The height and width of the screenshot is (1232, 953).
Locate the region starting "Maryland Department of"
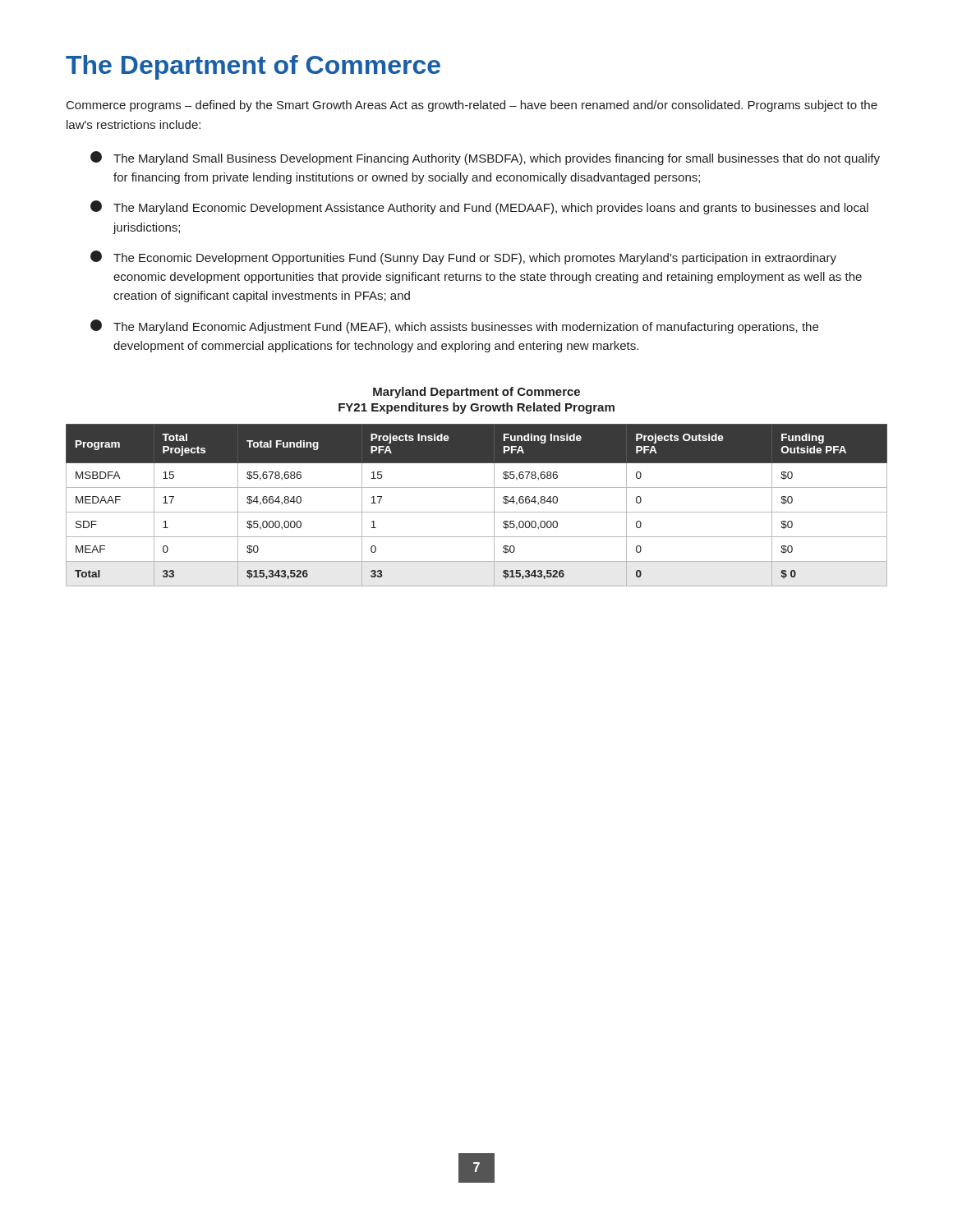[x=476, y=399]
